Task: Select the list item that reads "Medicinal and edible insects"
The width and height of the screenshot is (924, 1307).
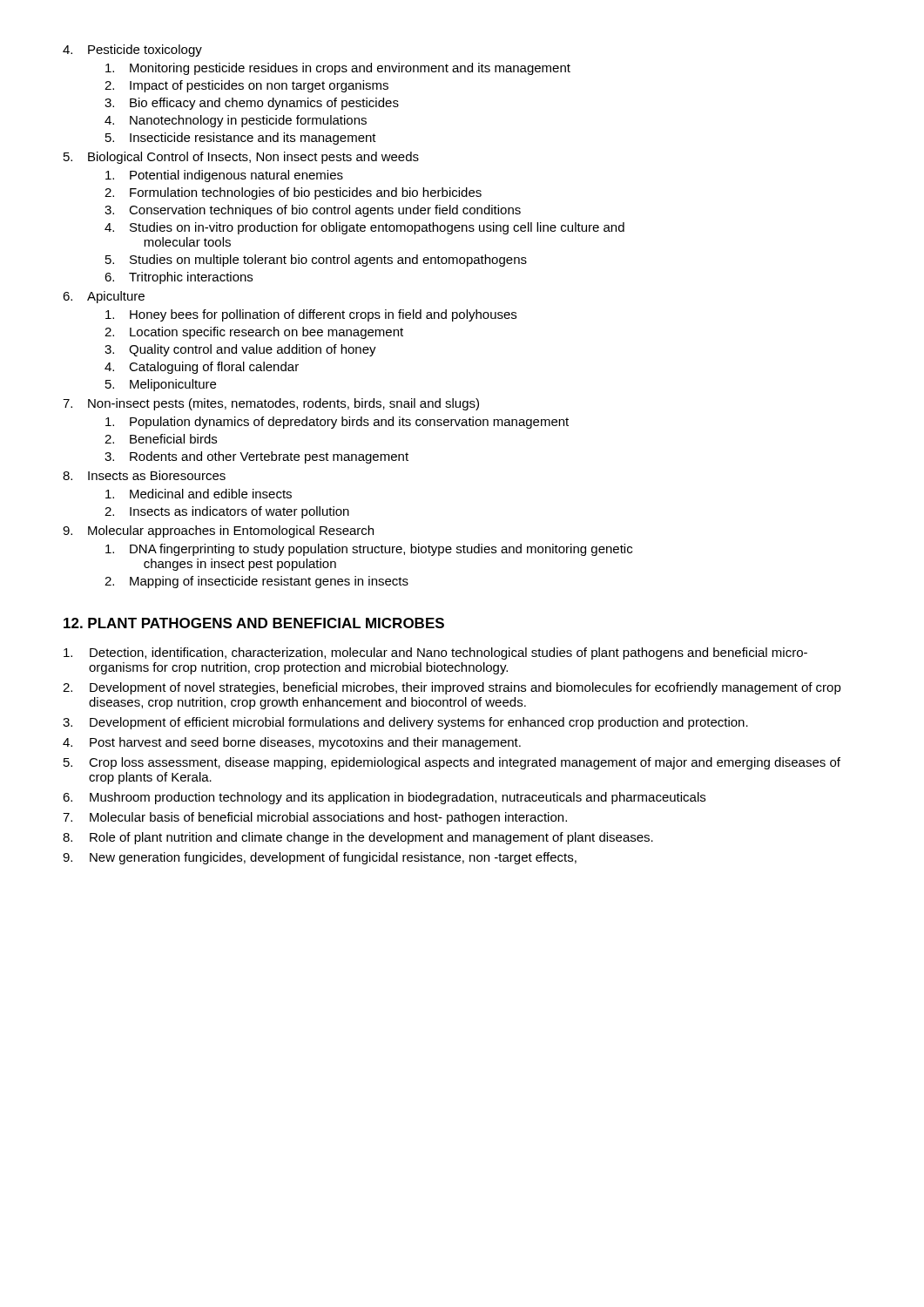Action: pyautogui.click(x=198, y=494)
